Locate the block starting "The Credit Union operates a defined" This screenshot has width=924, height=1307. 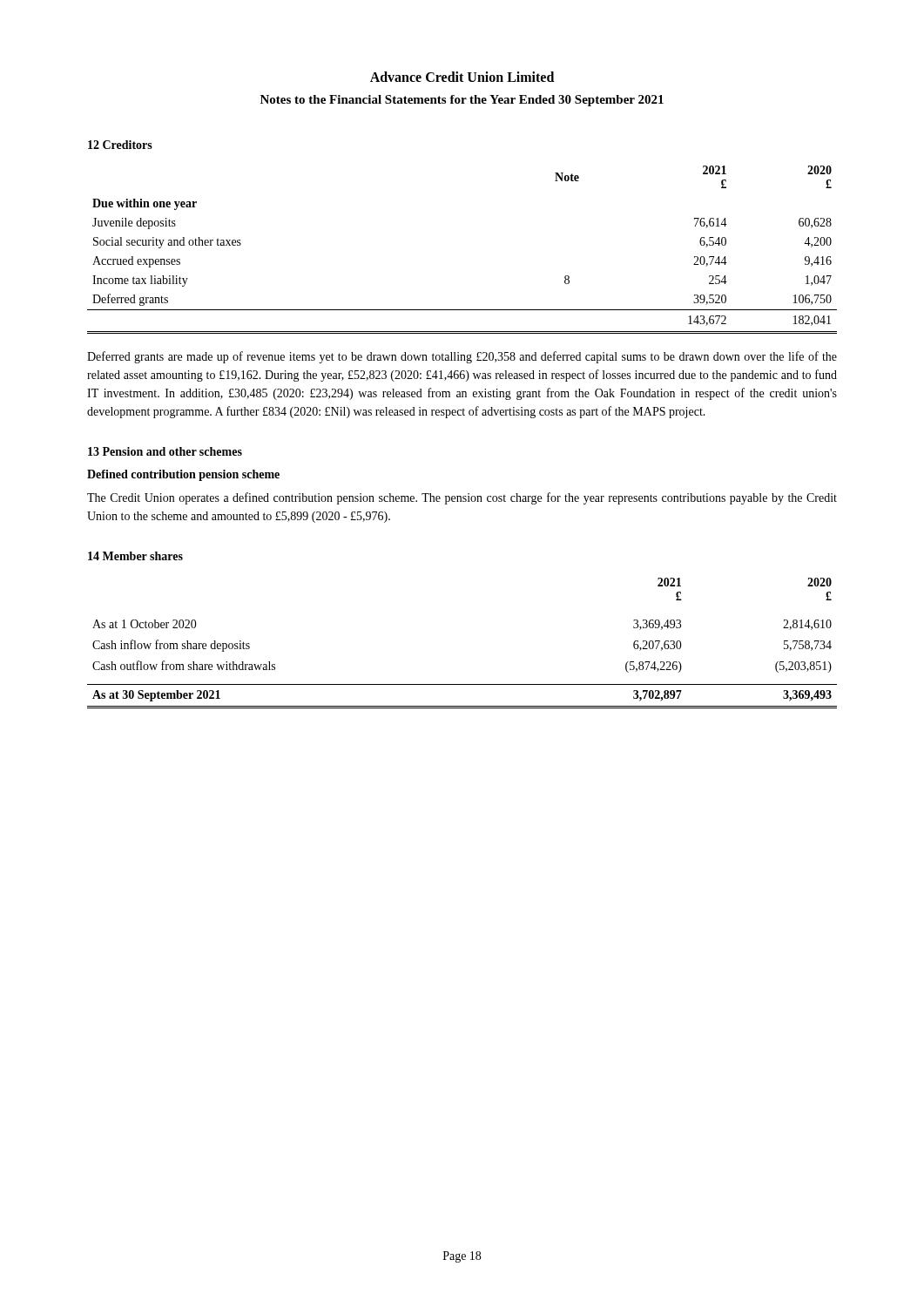pos(462,507)
